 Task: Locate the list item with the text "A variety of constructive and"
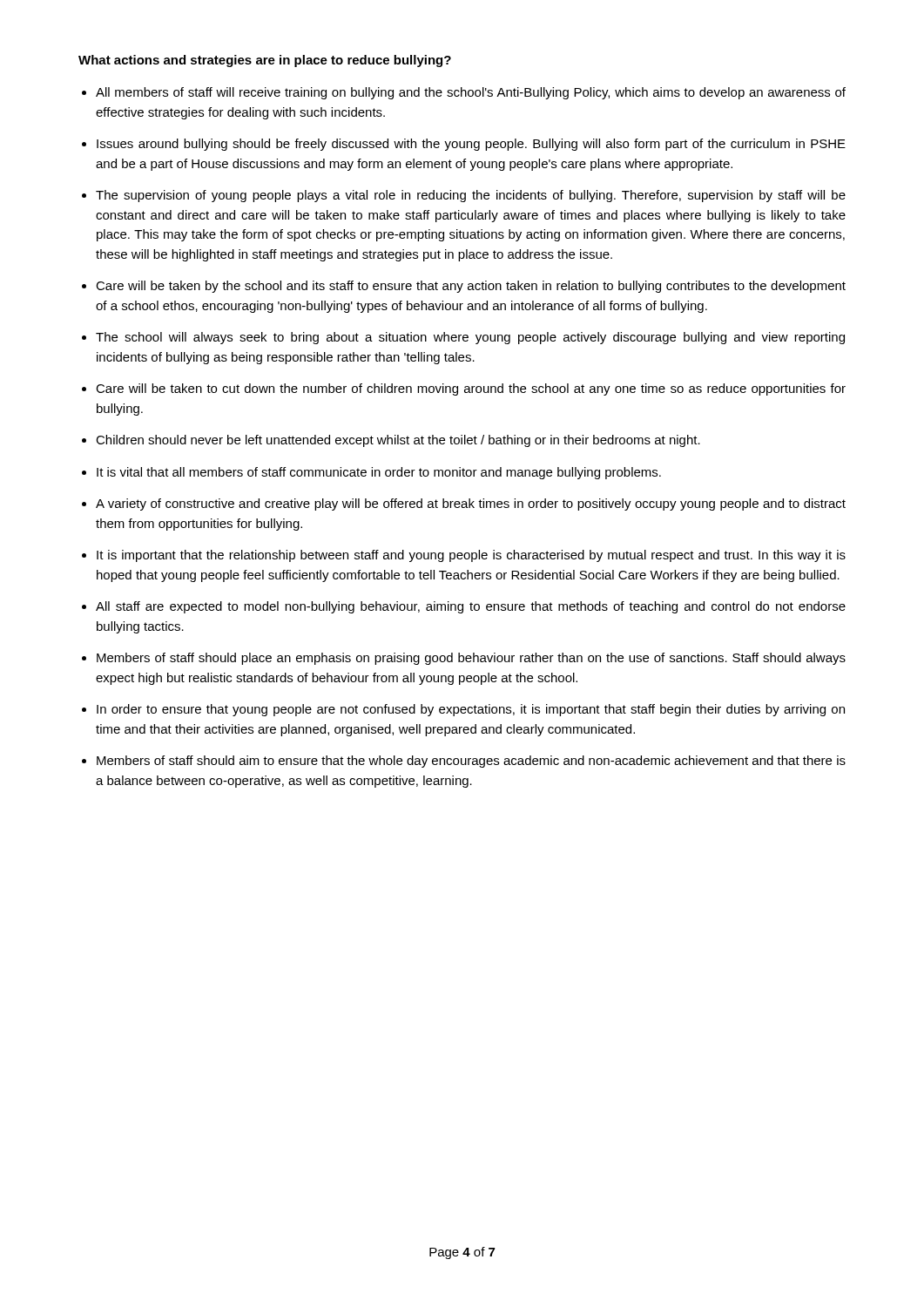(471, 513)
